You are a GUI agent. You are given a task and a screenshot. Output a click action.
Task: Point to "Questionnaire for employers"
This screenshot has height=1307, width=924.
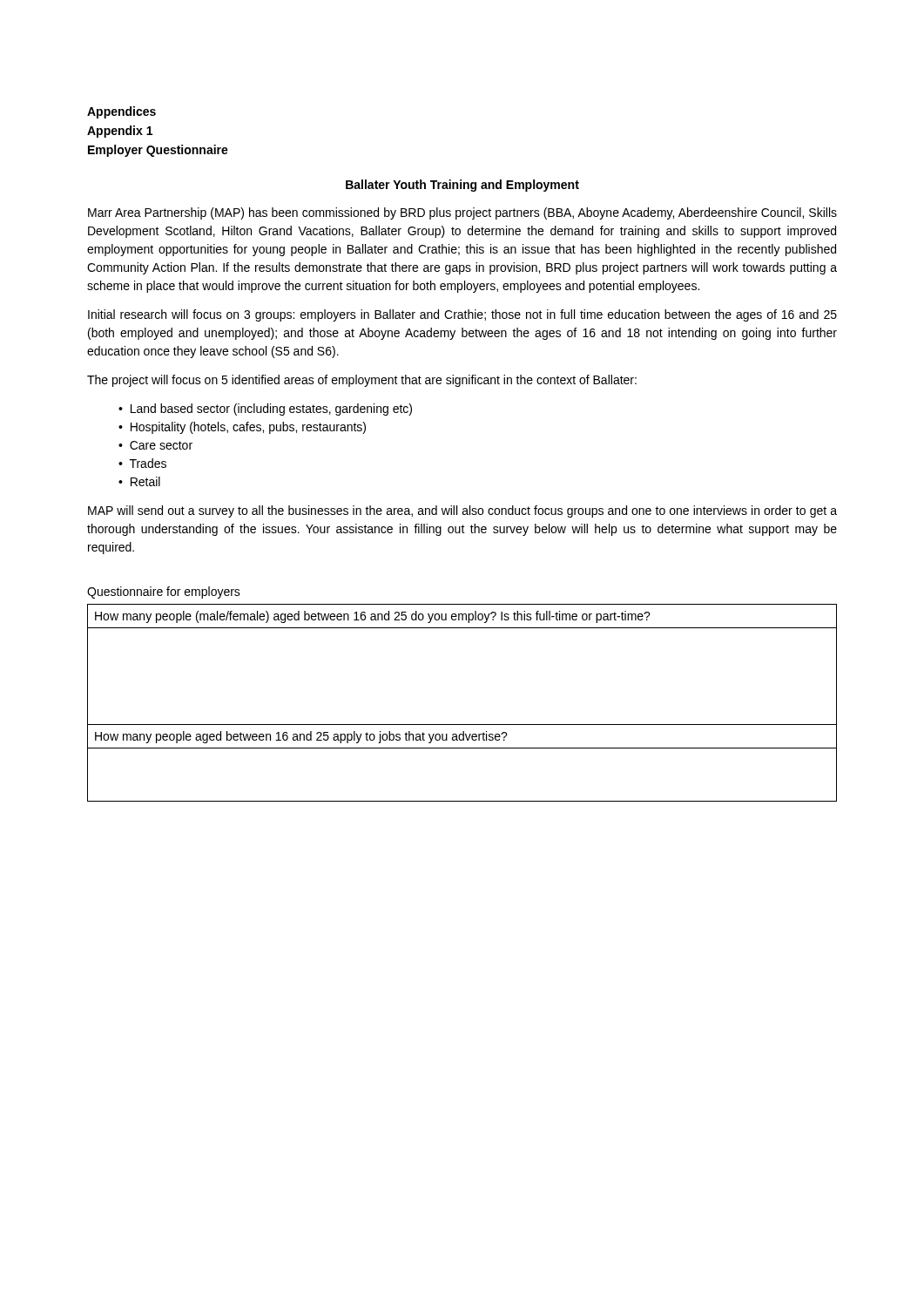[x=164, y=592]
